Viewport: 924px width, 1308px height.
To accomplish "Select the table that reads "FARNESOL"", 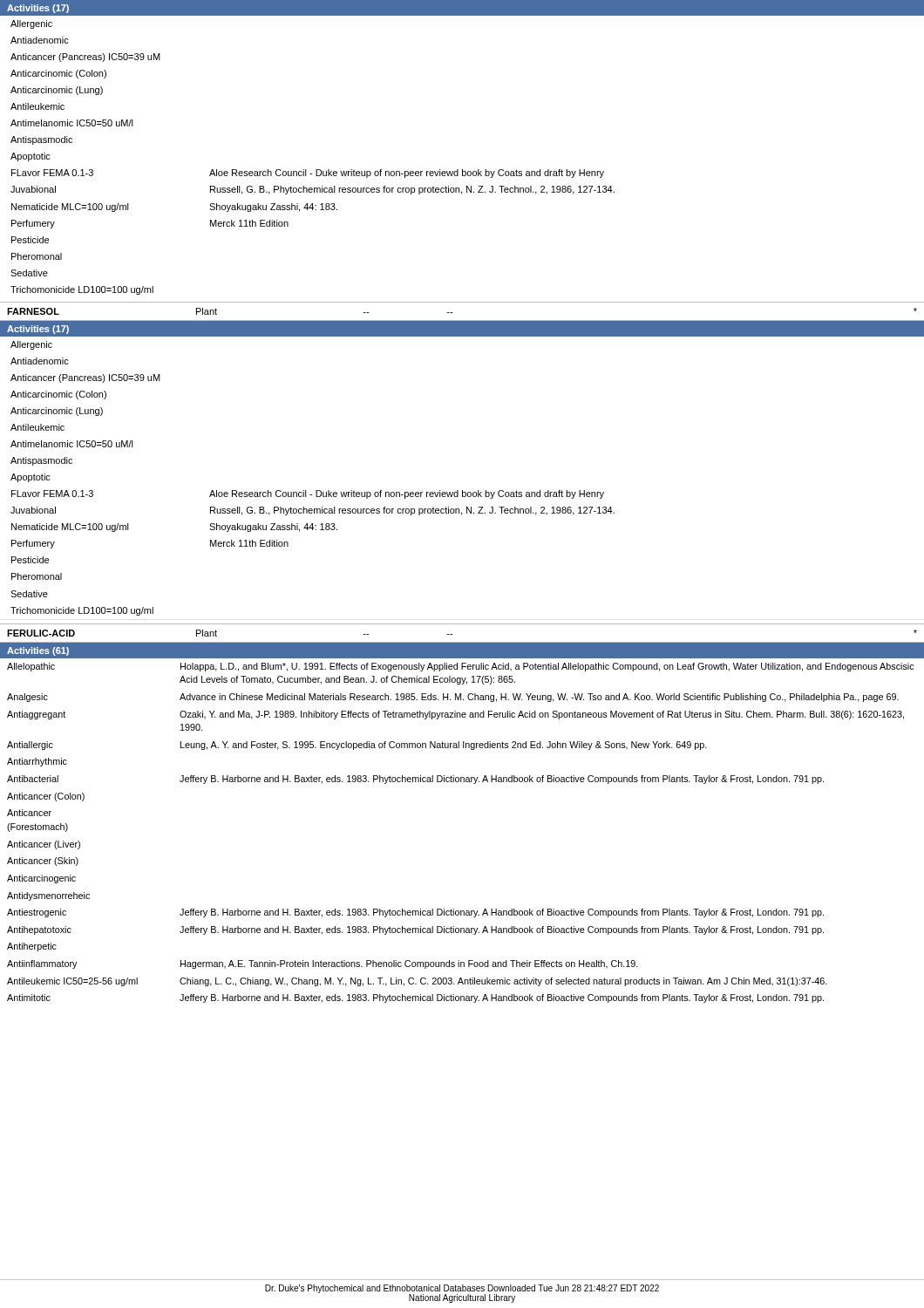I will [x=462, y=311].
